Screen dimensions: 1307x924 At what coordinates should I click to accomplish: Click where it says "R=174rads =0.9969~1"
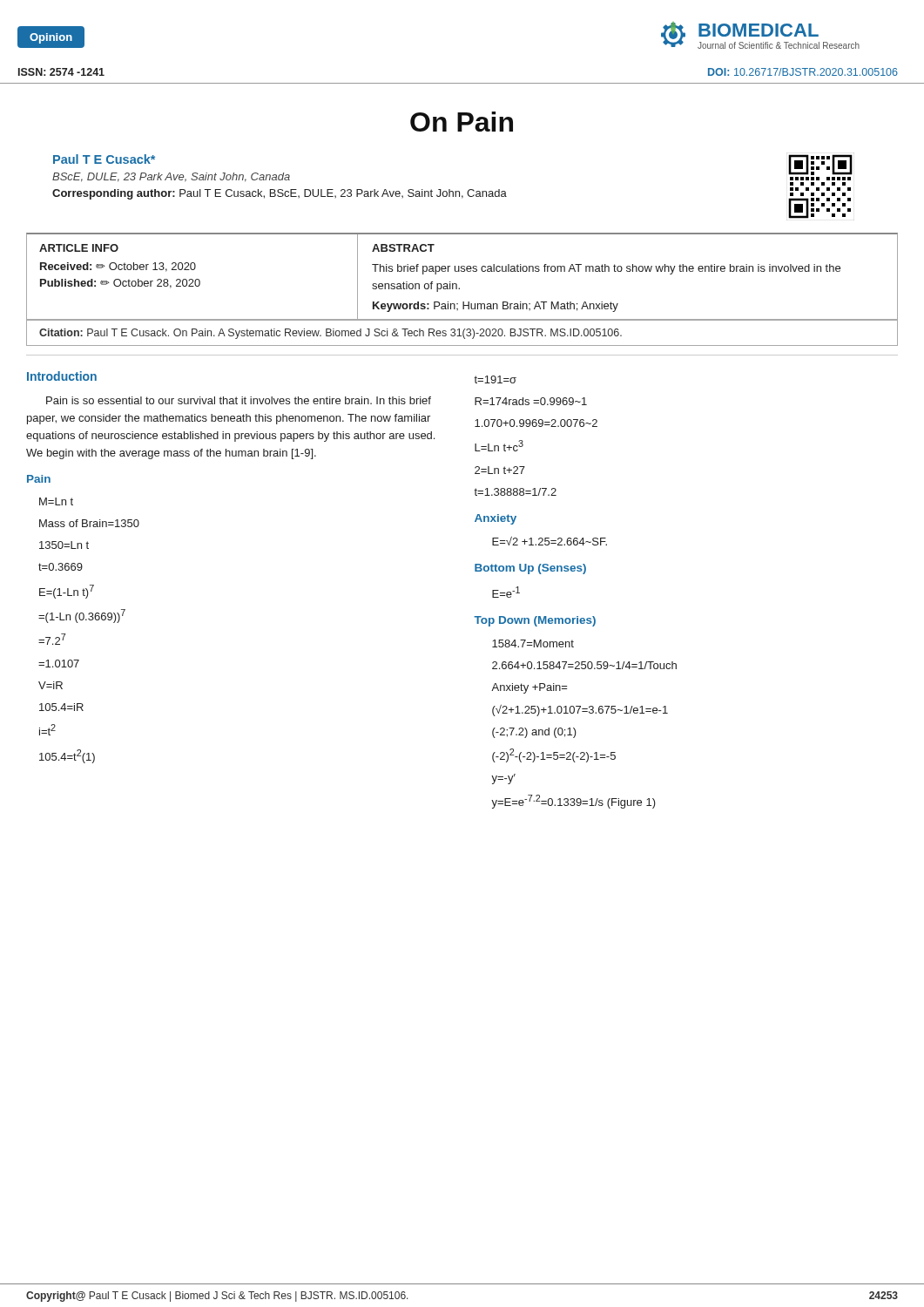tap(531, 401)
